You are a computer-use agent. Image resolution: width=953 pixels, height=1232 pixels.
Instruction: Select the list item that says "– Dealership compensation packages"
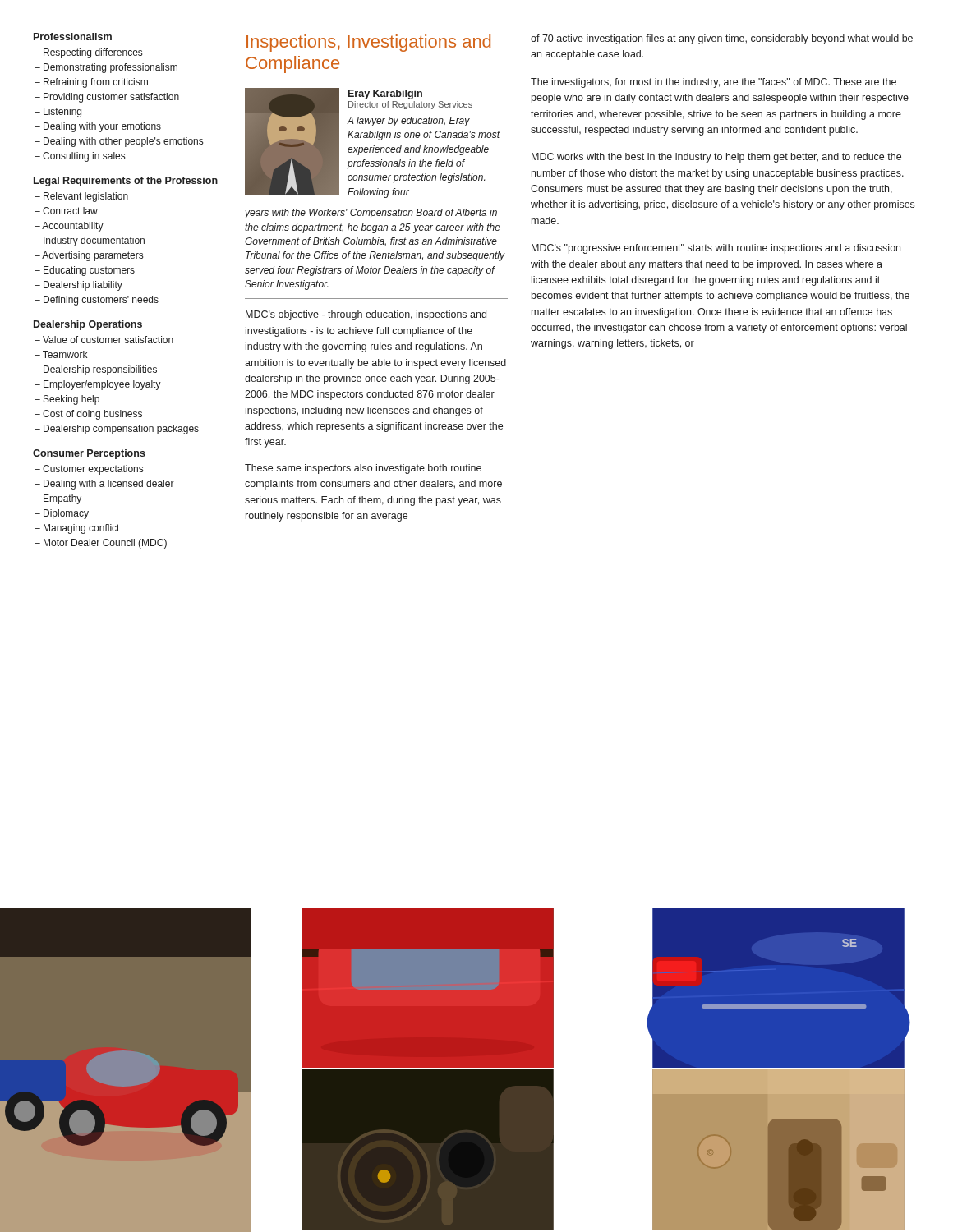[x=117, y=429]
